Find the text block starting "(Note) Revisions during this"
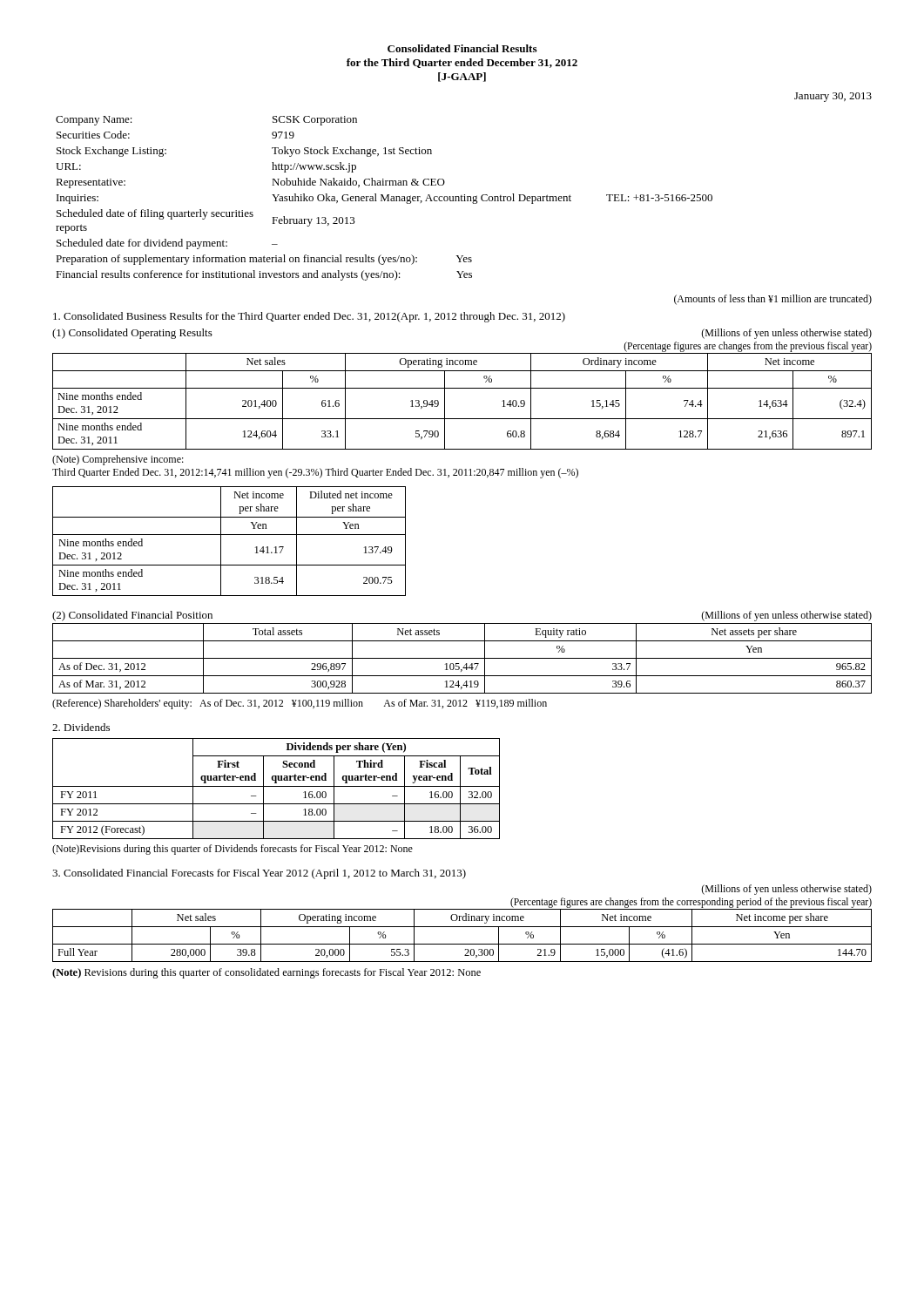This screenshot has width=924, height=1307. (x=267, y=972)
